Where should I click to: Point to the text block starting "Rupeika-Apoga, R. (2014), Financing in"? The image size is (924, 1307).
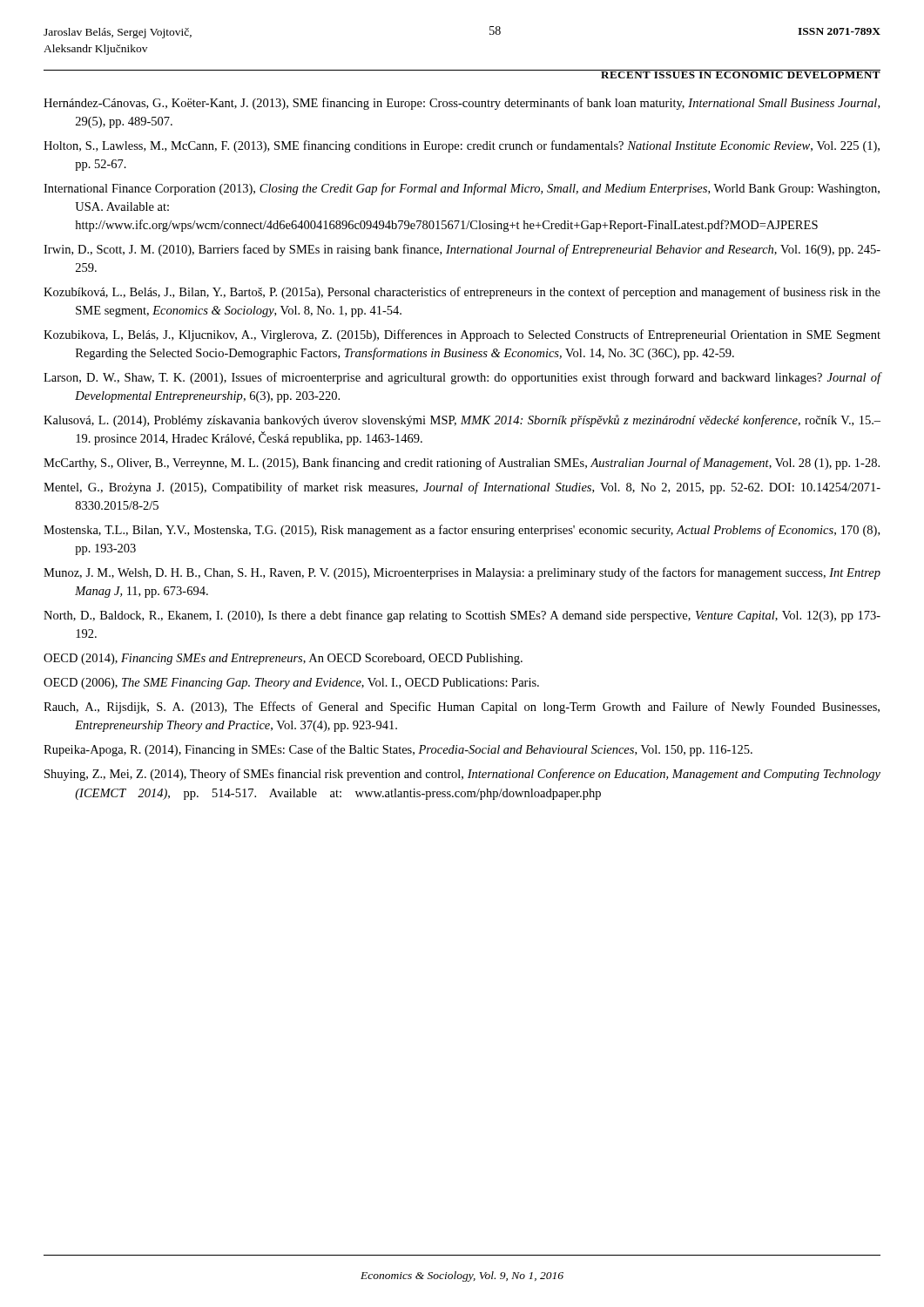398,750
